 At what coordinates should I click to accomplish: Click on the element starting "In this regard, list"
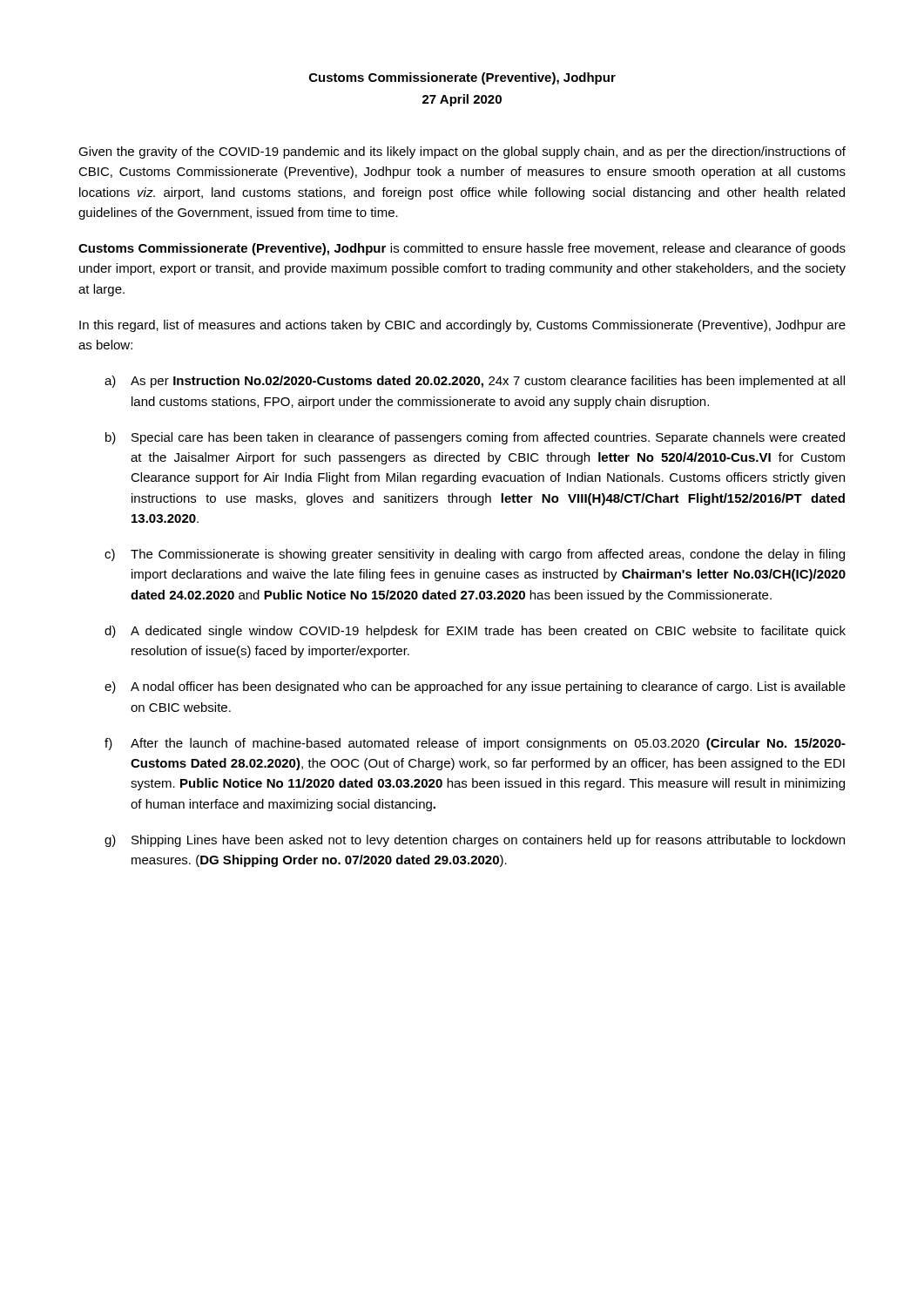coord(462,334)
